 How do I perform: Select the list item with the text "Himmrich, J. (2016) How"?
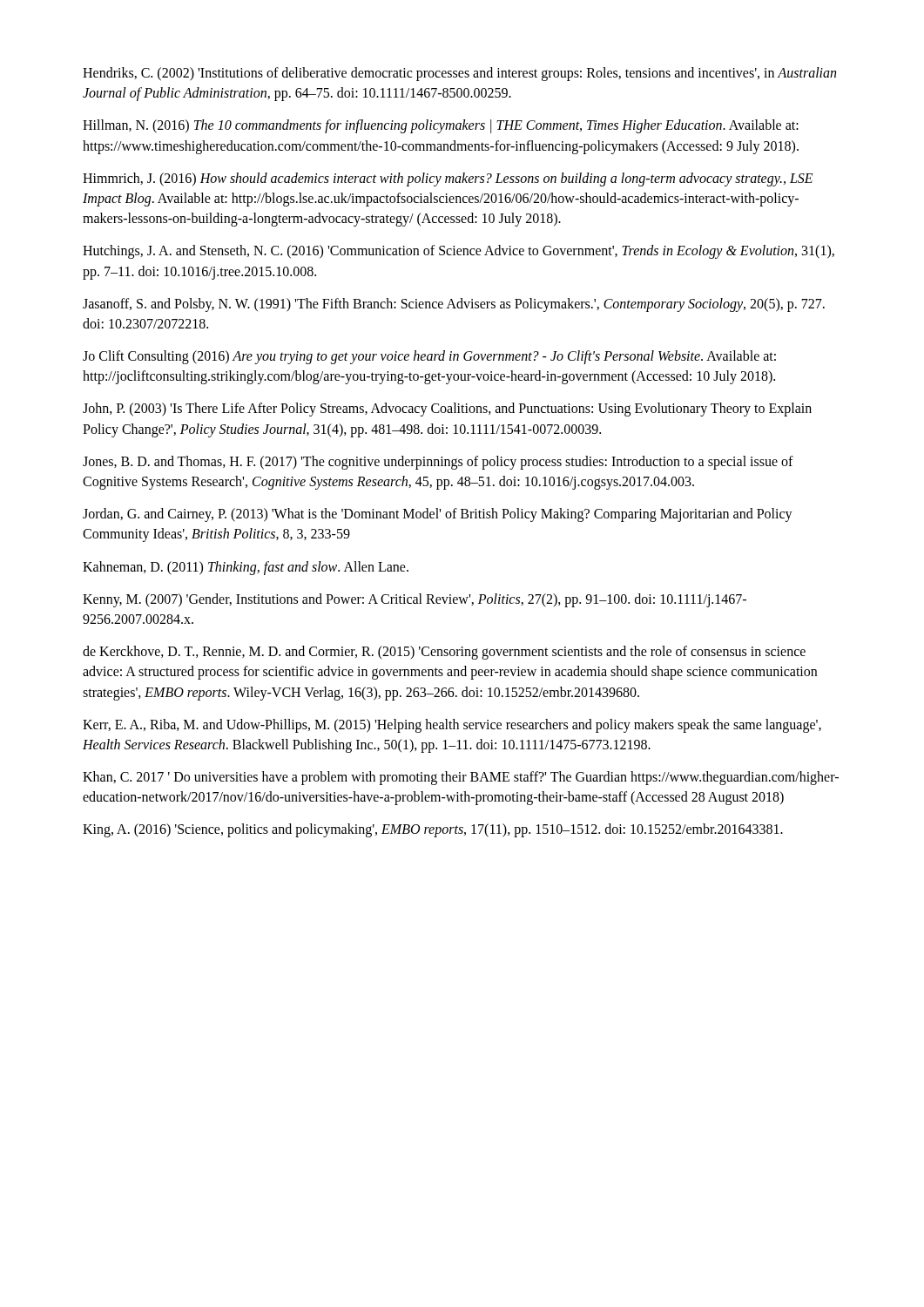click(448, 198)
